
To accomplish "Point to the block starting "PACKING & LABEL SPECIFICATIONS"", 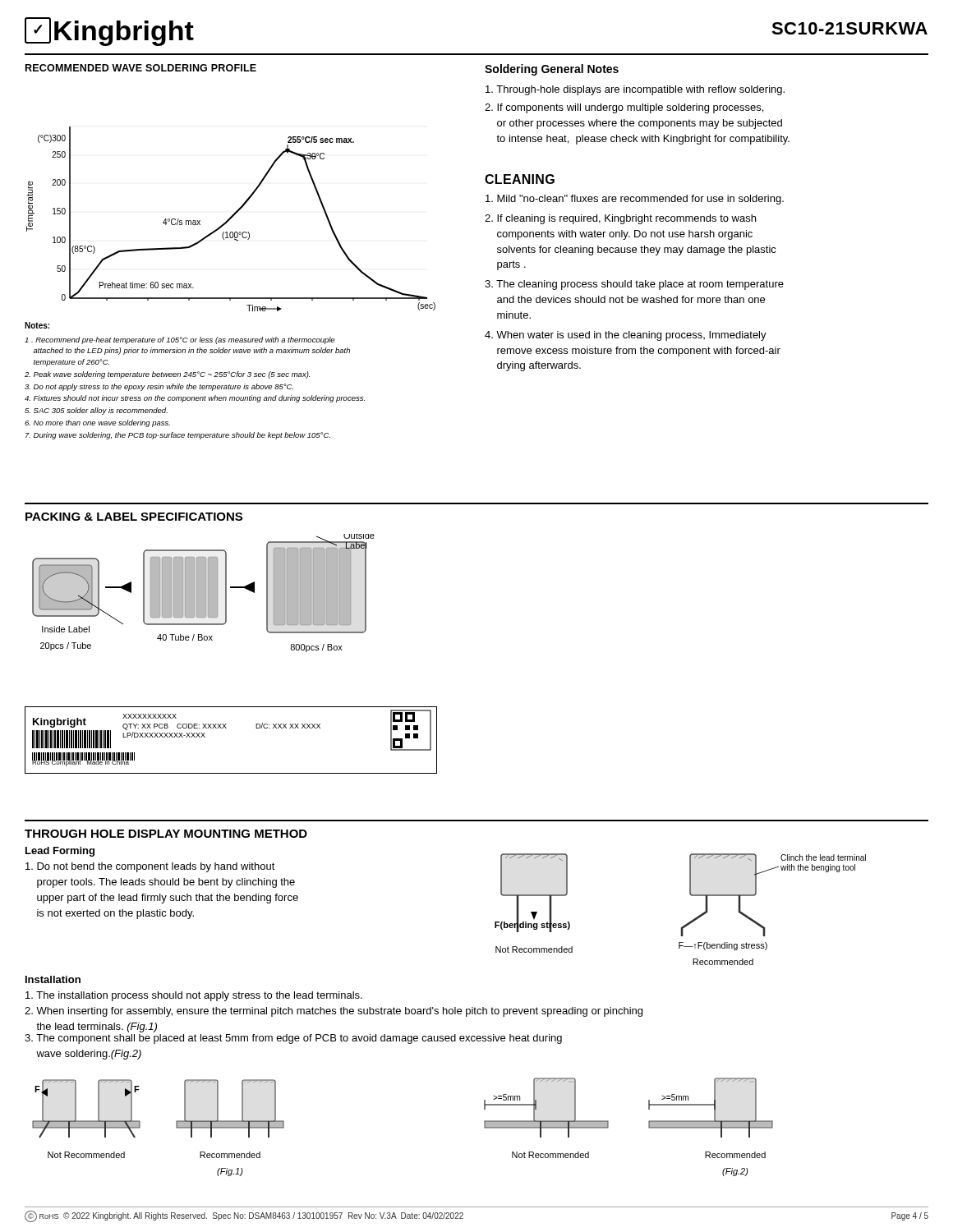I will 134,516.
